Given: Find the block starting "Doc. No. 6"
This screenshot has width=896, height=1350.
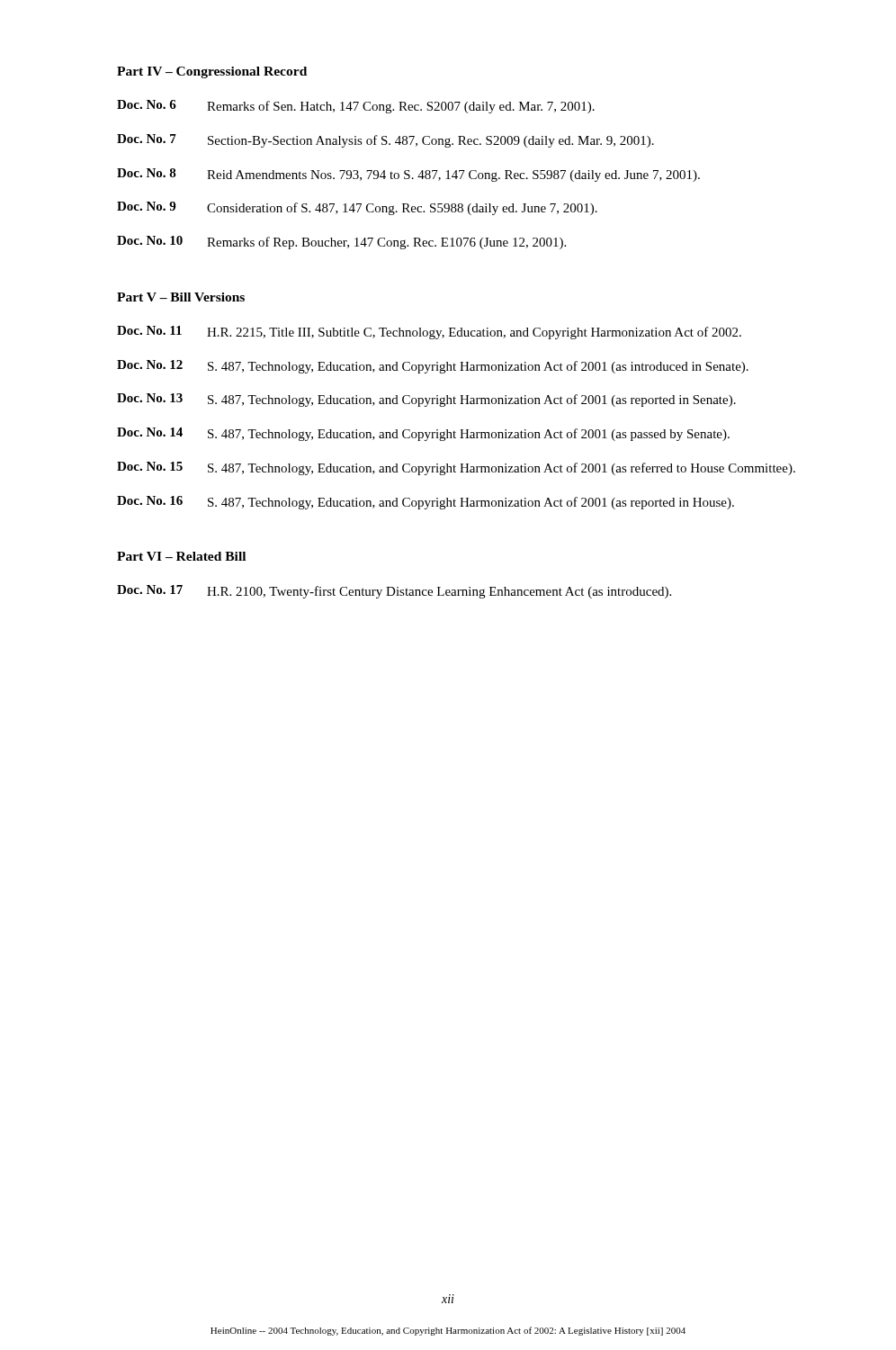Looking at the screenshot, I should (x=356, y=107).
